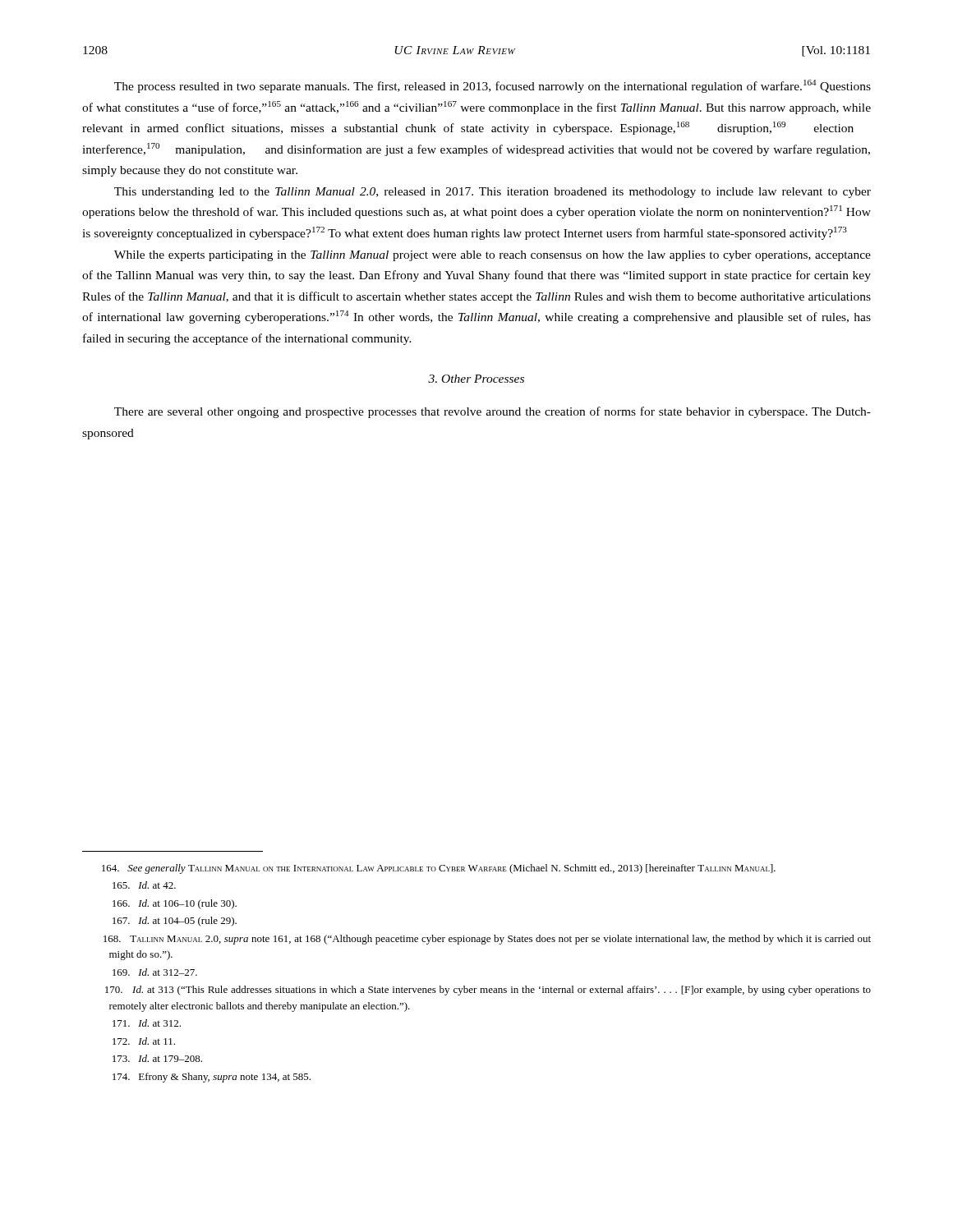
Task: Select the text block that reads "This understanding led to the Tallinn Manual 2.0,"
Action: pos(476,212)
